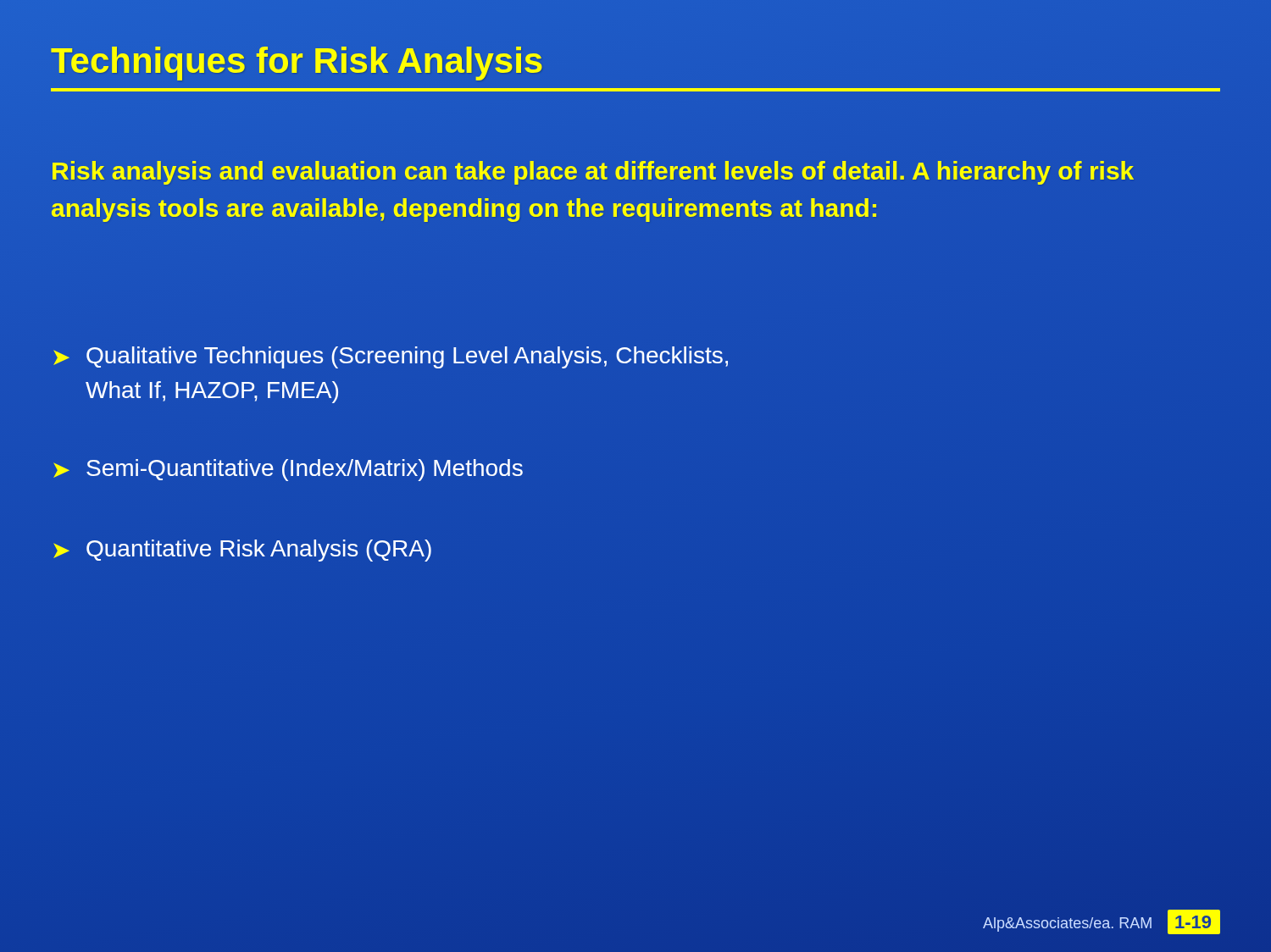
Task: Click the passage that begins "➤ Qualitative Techniques (Screening Level Analysis, Checklists,What If,"
Action: pos(390,373)
